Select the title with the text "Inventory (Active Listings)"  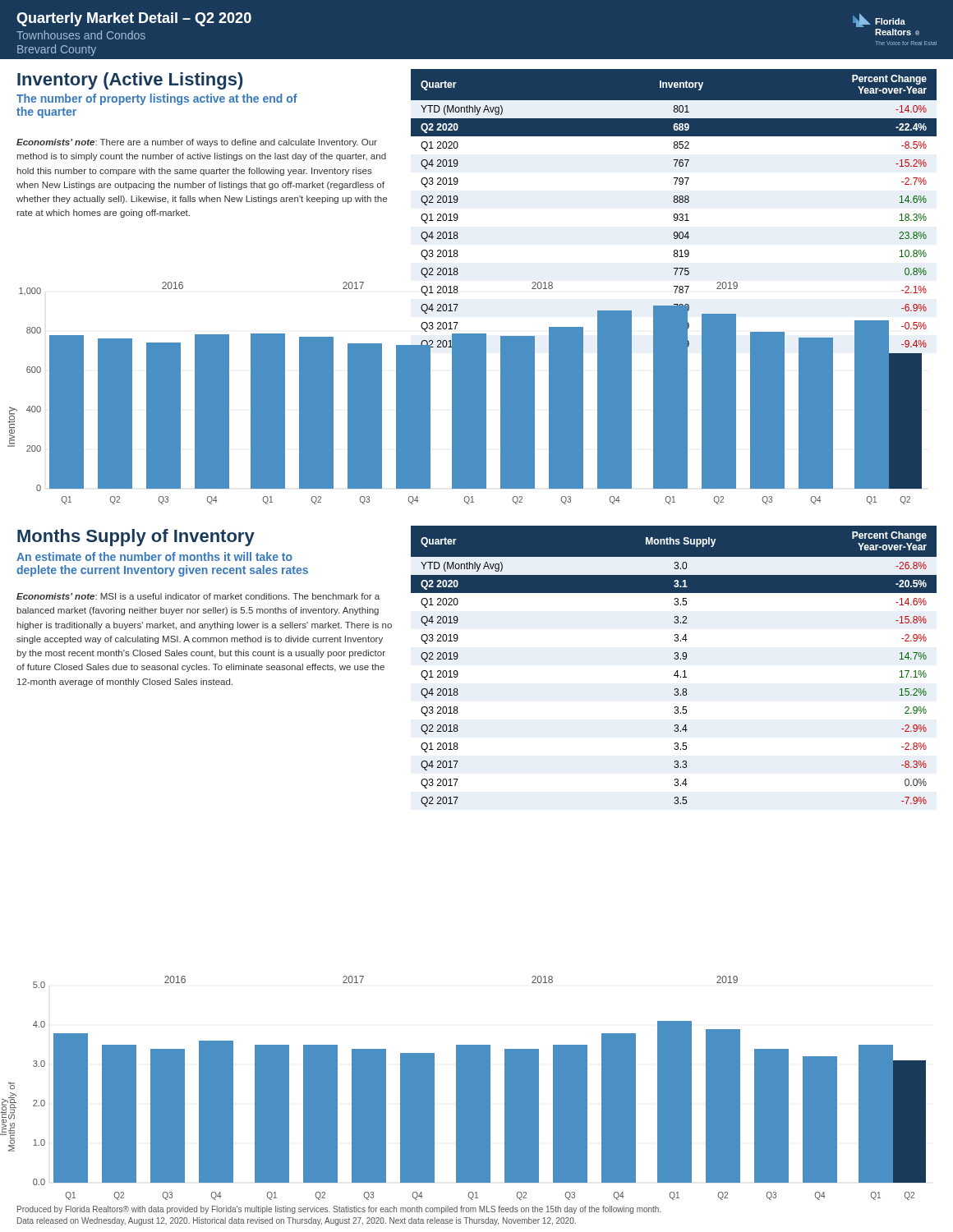coord(130,79)
